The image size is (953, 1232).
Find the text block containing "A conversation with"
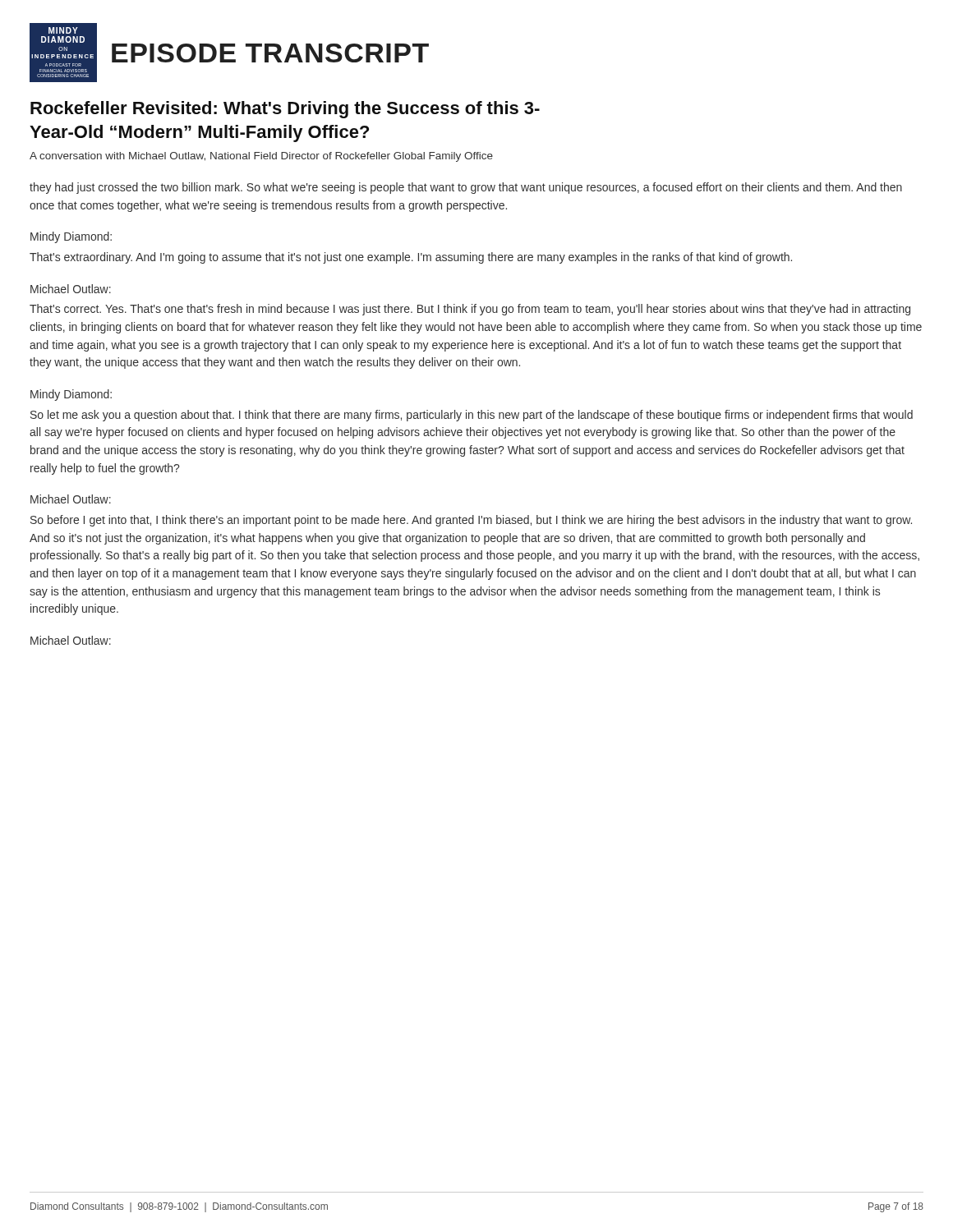click(x=261, y=156)
